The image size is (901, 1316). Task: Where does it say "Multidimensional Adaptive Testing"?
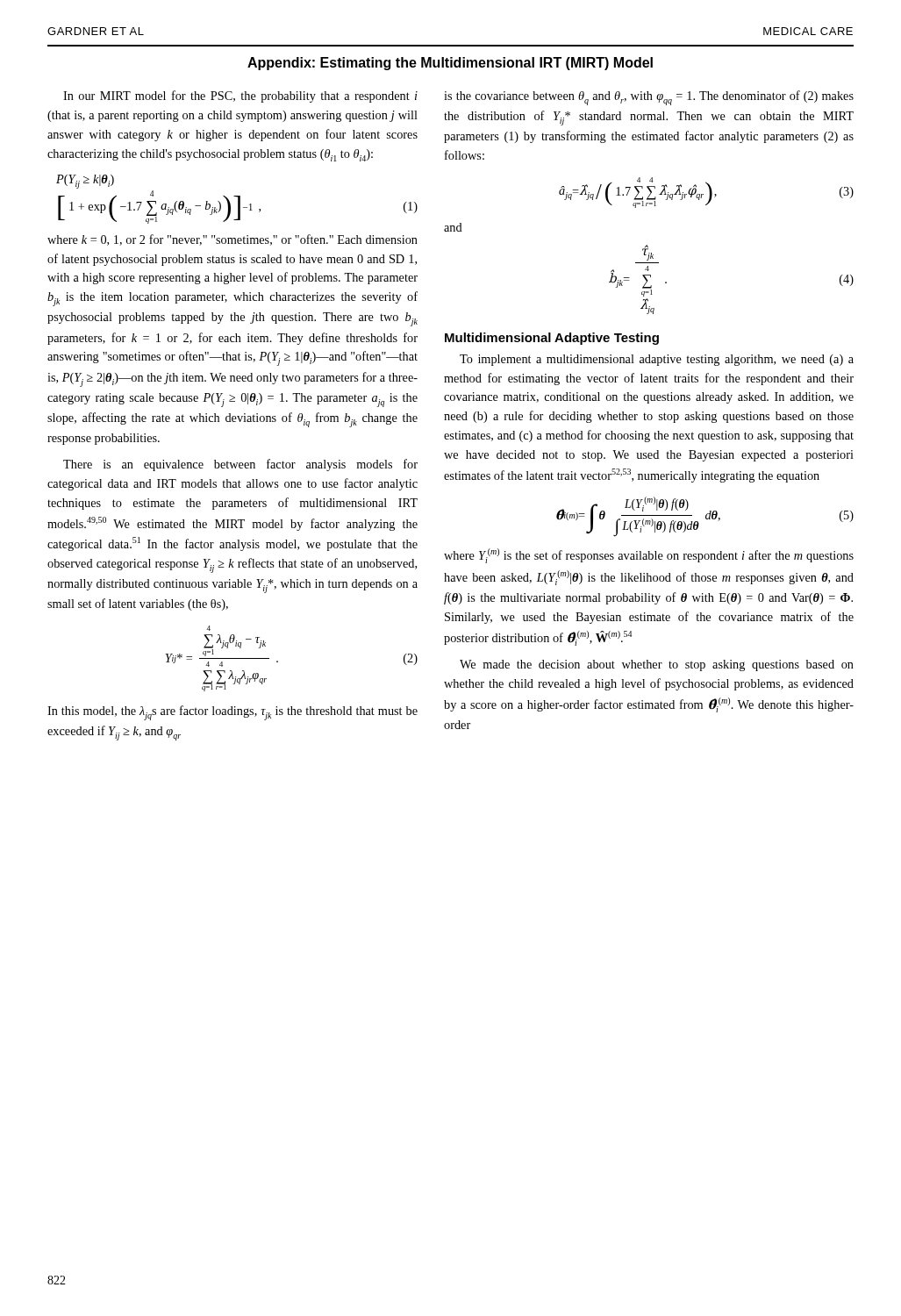click(x=552, y=337)
